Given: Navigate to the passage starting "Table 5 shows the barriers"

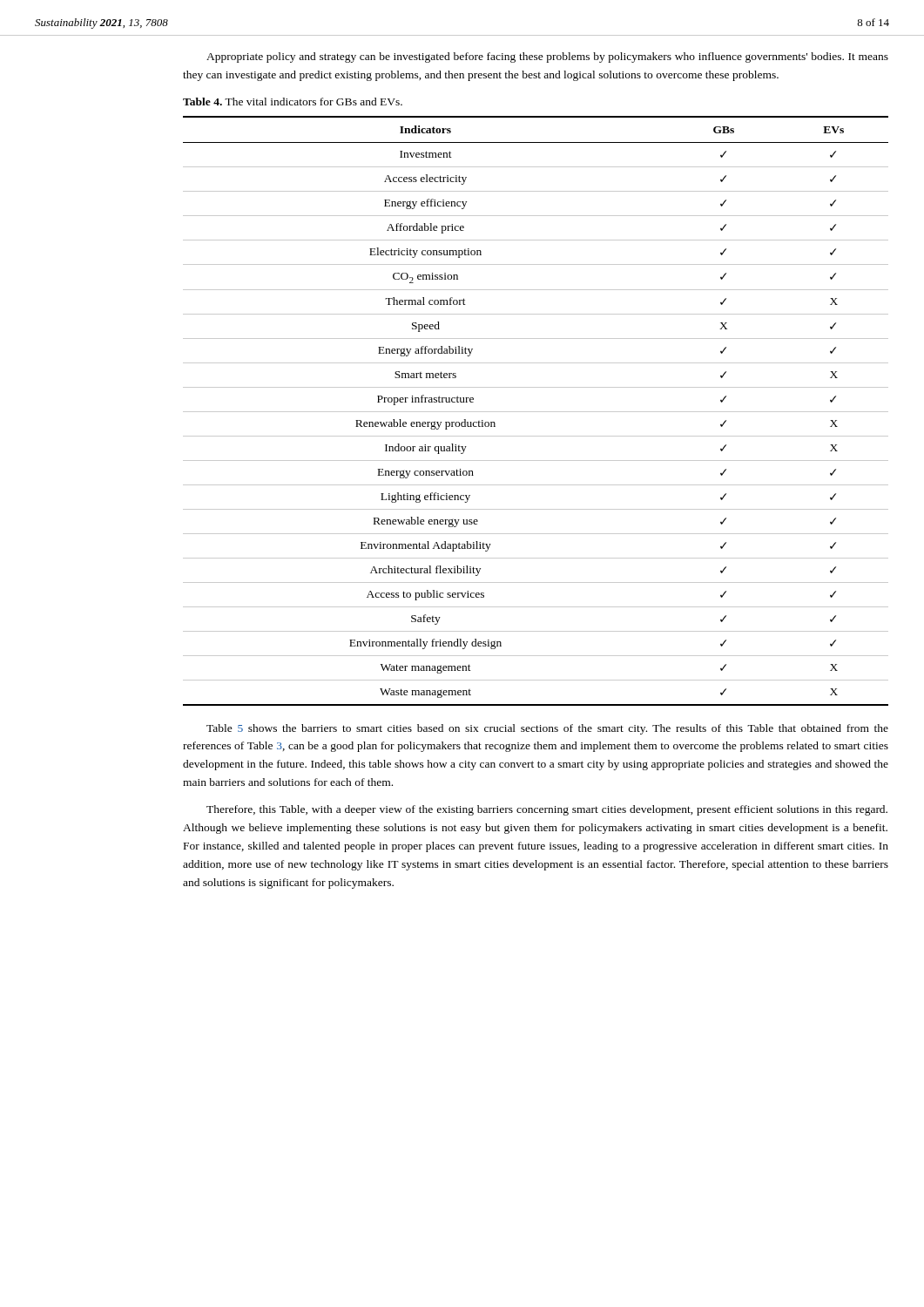Looking at the screenshot, I should (536, 755).
